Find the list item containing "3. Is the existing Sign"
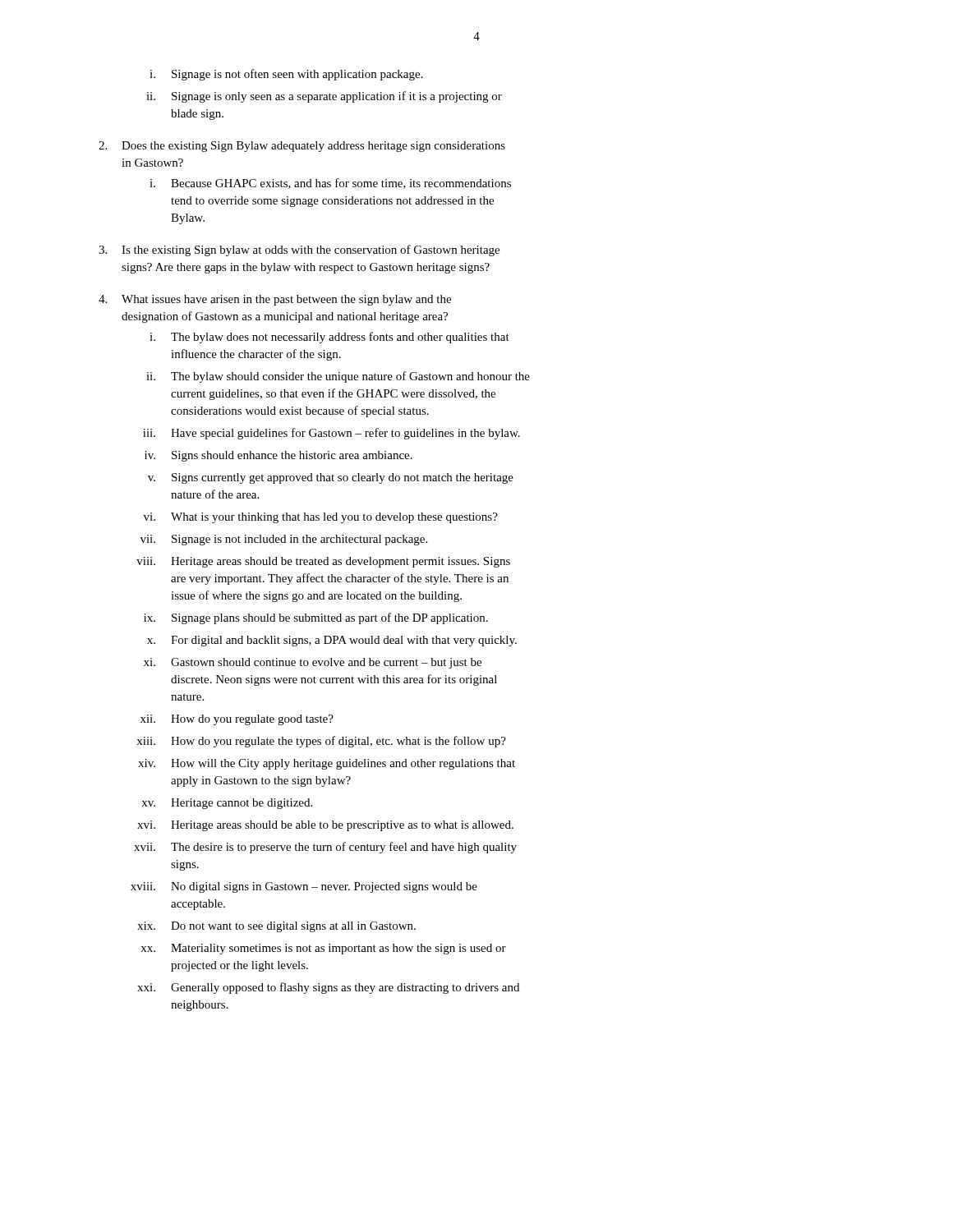 coord(485,259)
